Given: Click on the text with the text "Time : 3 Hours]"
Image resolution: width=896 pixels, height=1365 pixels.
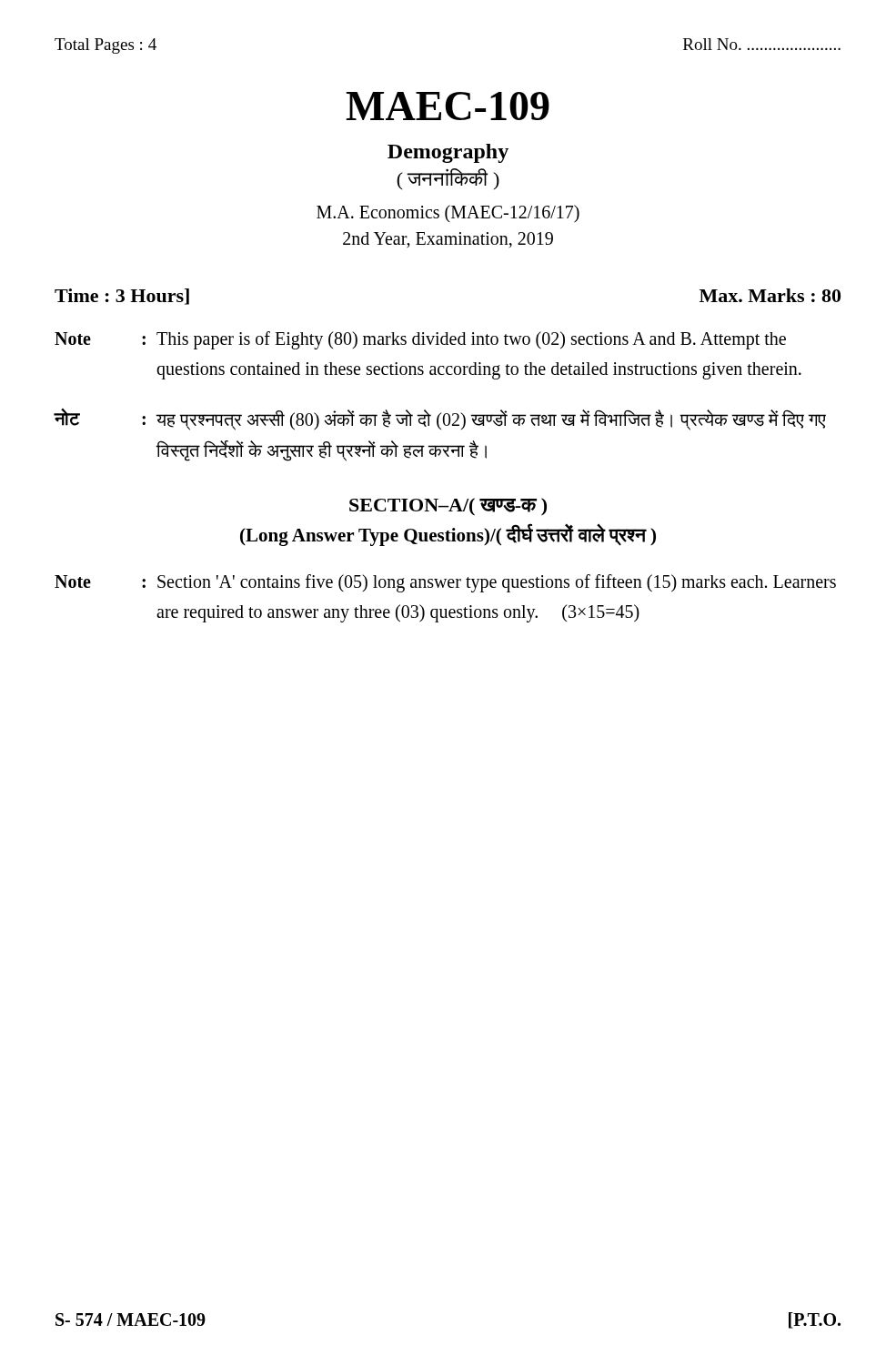Looking at the screenshot, I should click(122, 295).
